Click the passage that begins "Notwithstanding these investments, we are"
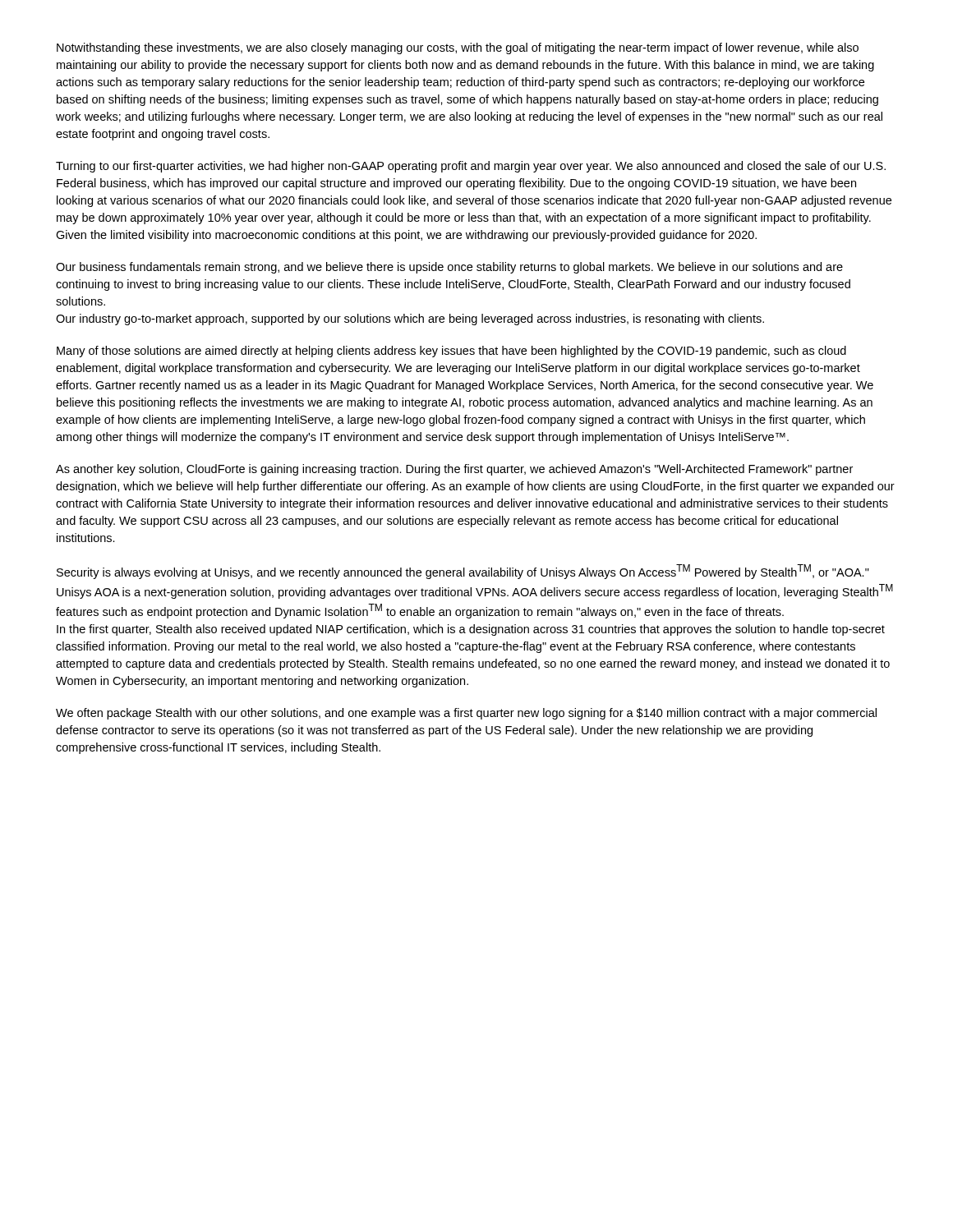953x1232 pixels. click(x=470, y=91)
